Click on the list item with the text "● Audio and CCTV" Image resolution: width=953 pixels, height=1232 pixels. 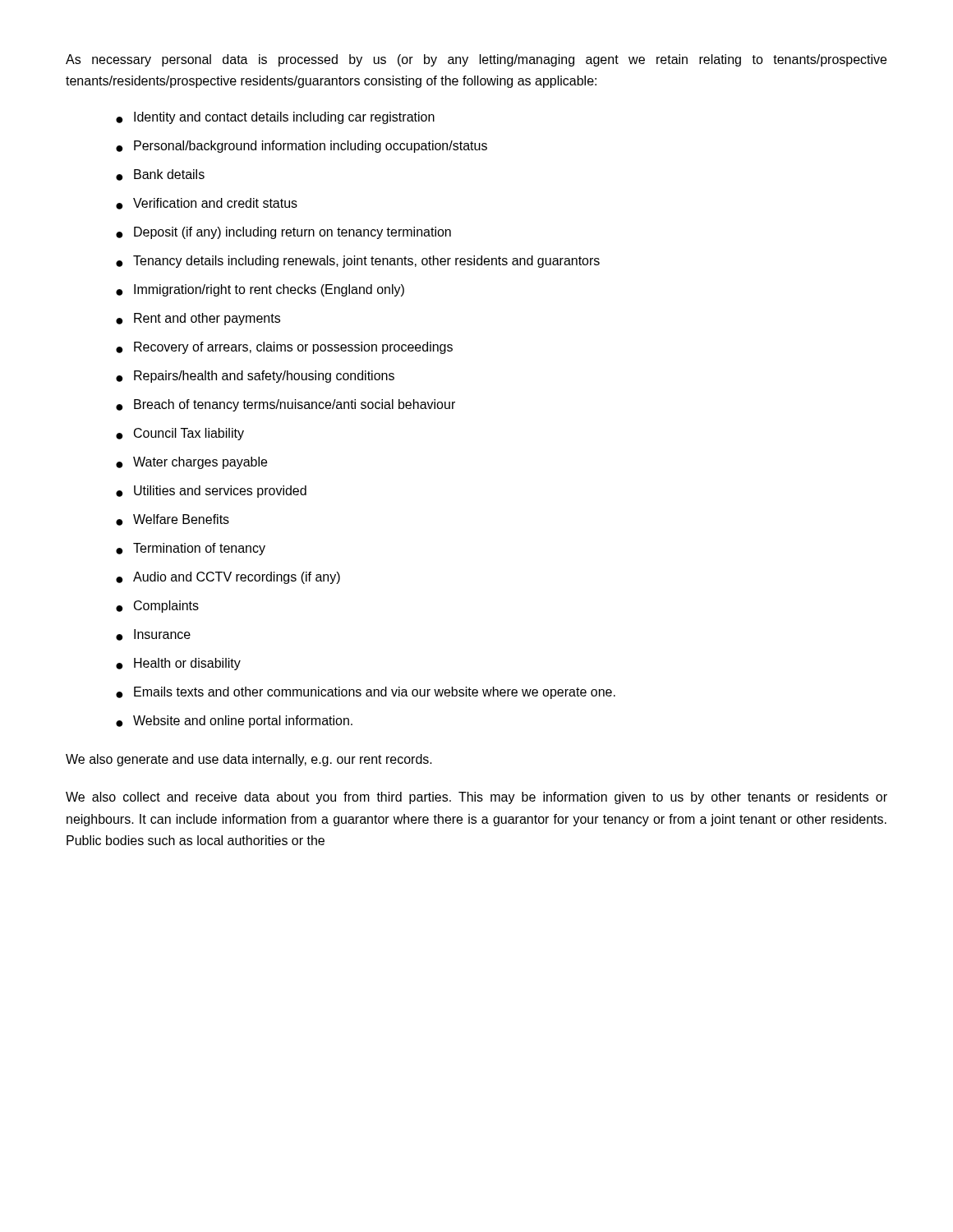point(228,578)
